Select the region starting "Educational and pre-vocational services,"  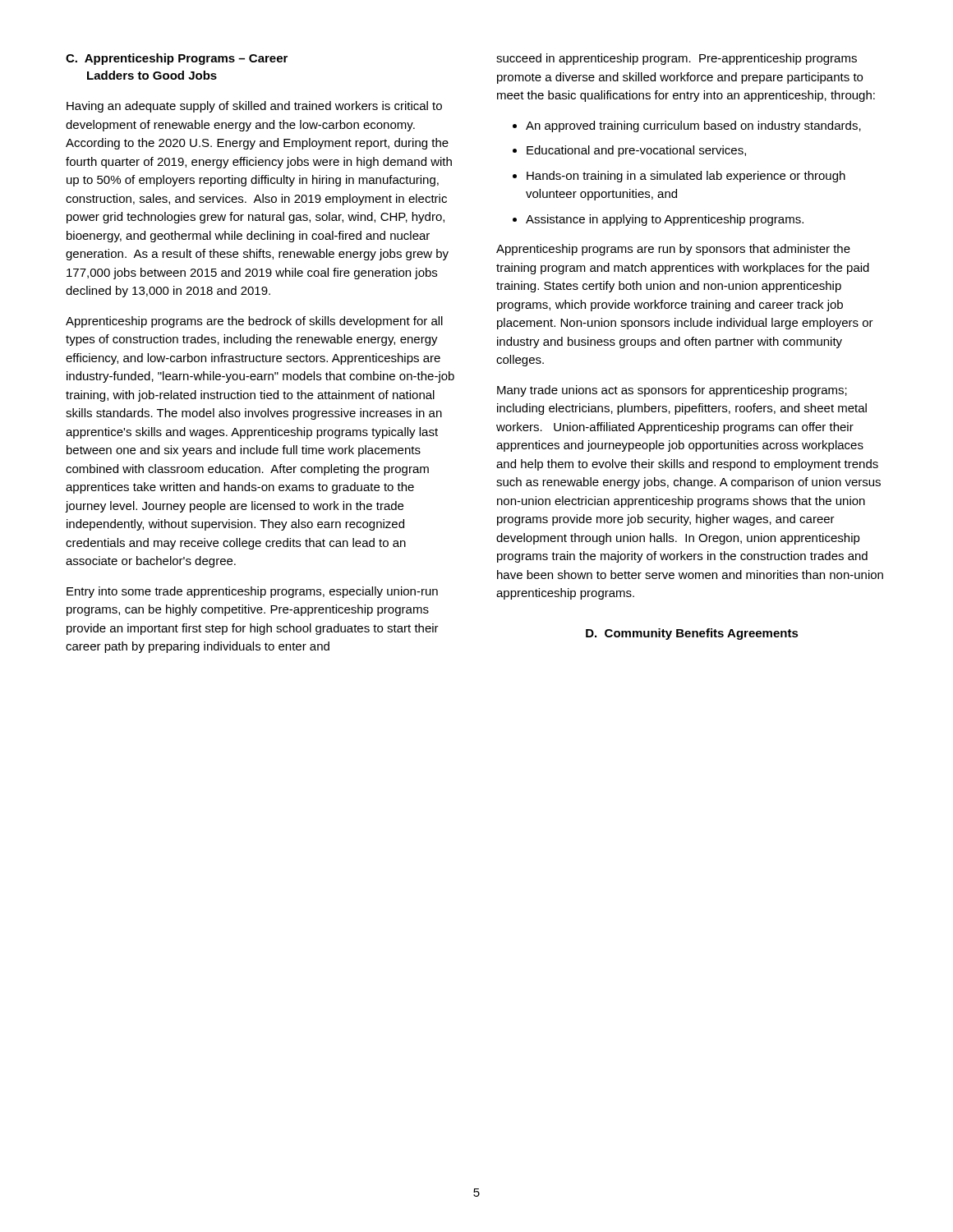636,150
